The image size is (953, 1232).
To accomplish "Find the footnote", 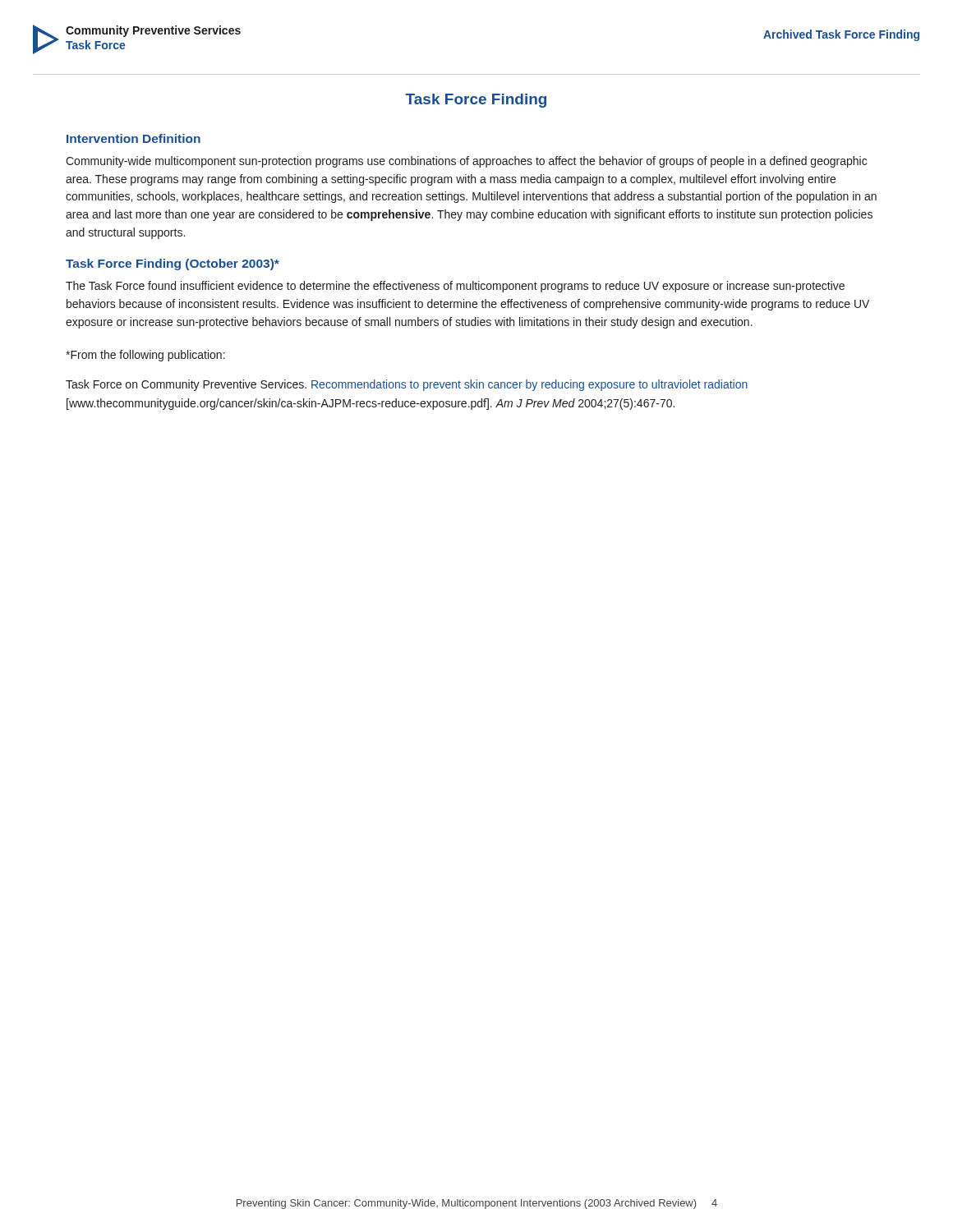I will 146,354.
